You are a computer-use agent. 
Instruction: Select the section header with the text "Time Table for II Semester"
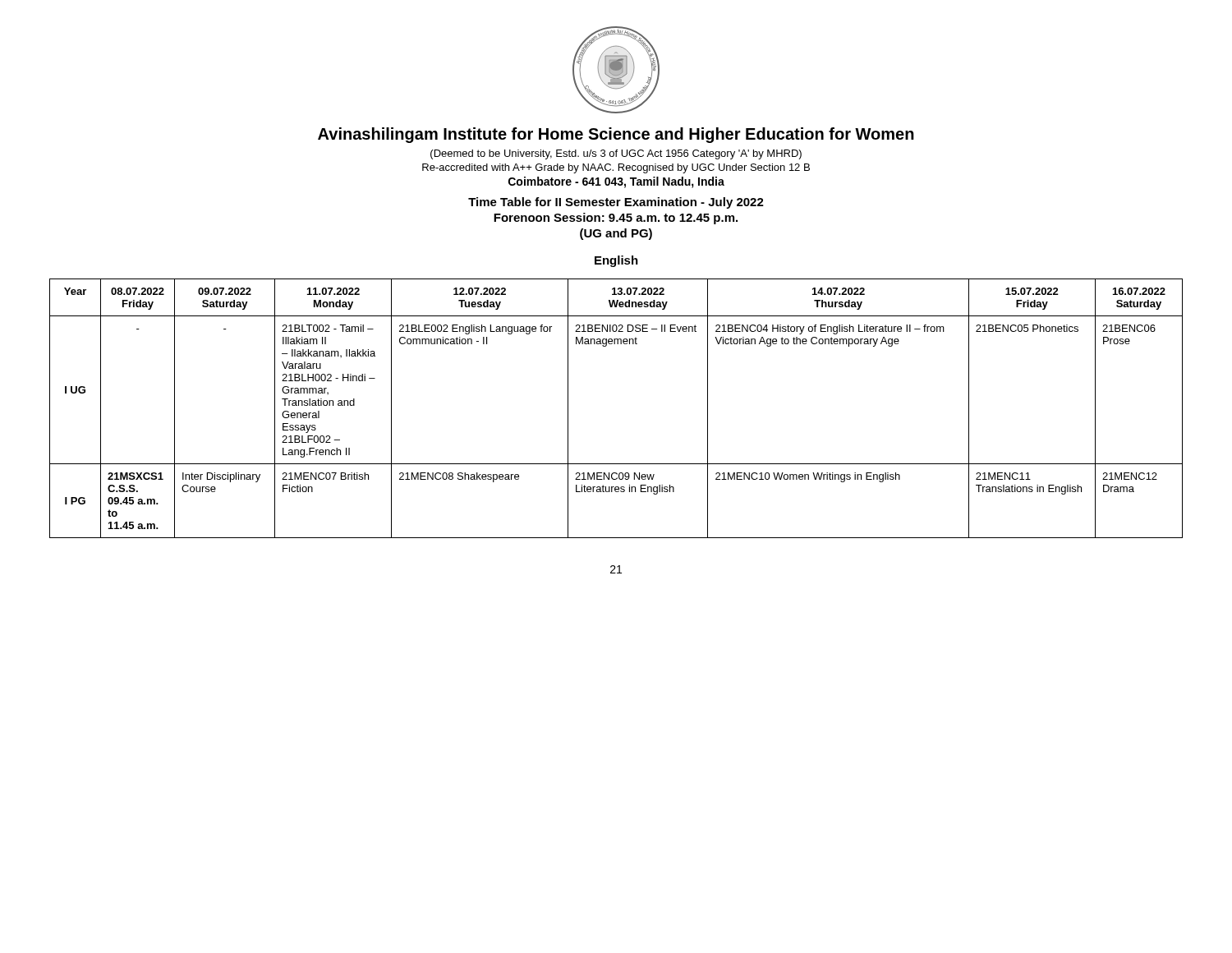[616, 217]
